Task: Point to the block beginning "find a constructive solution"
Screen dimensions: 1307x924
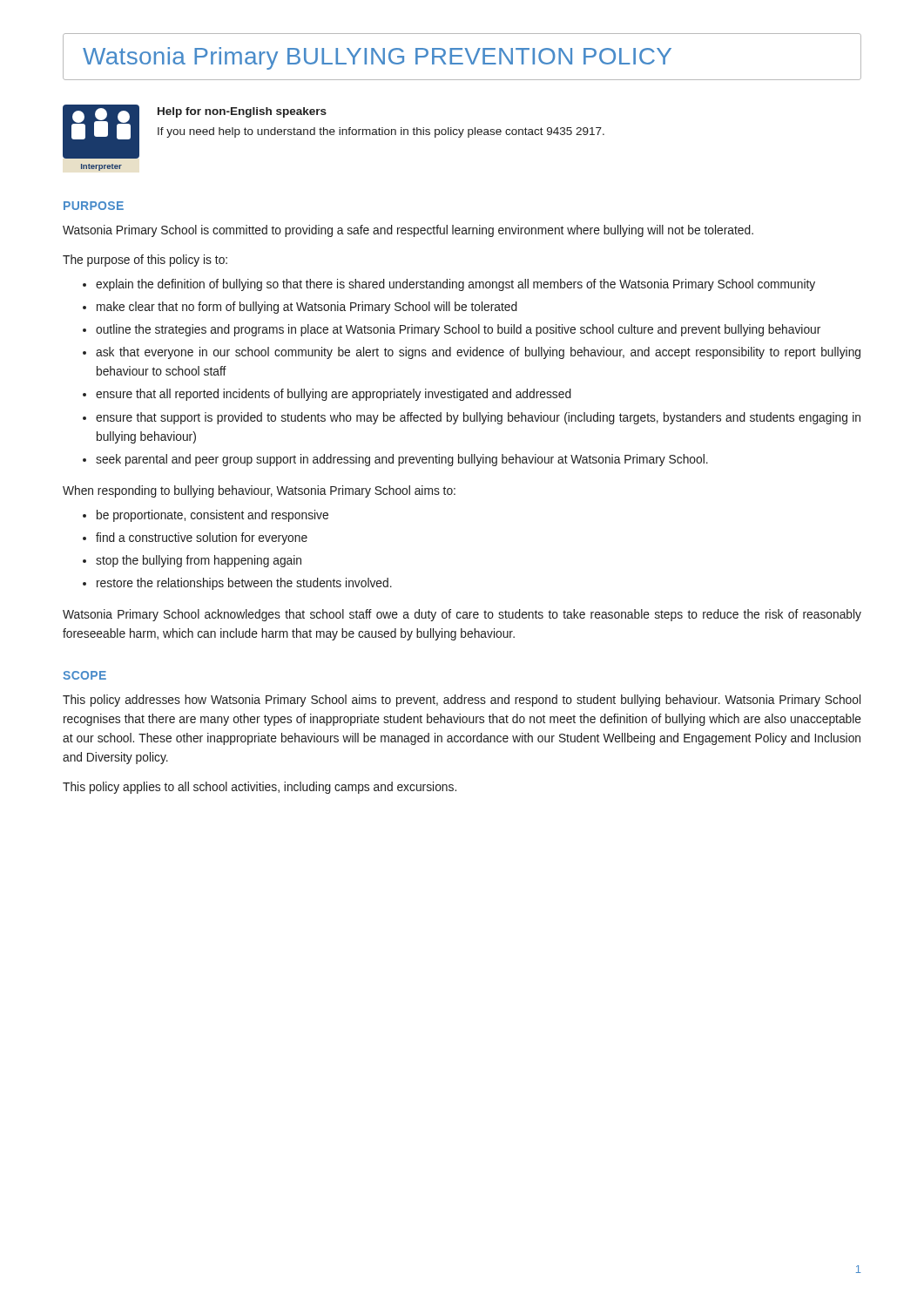Action: [202, 538]
